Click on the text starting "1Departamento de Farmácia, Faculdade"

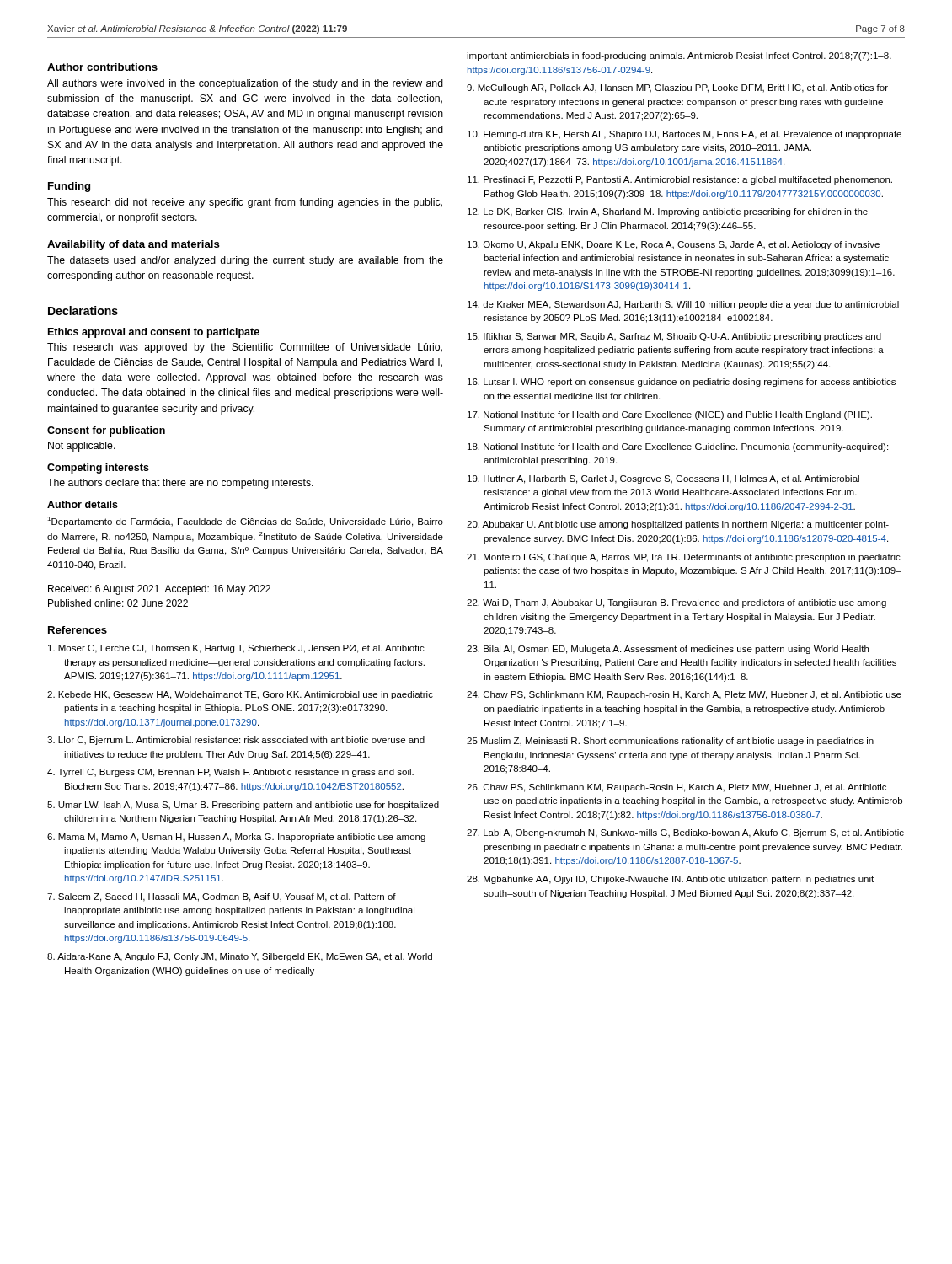[x=245, y=543]
